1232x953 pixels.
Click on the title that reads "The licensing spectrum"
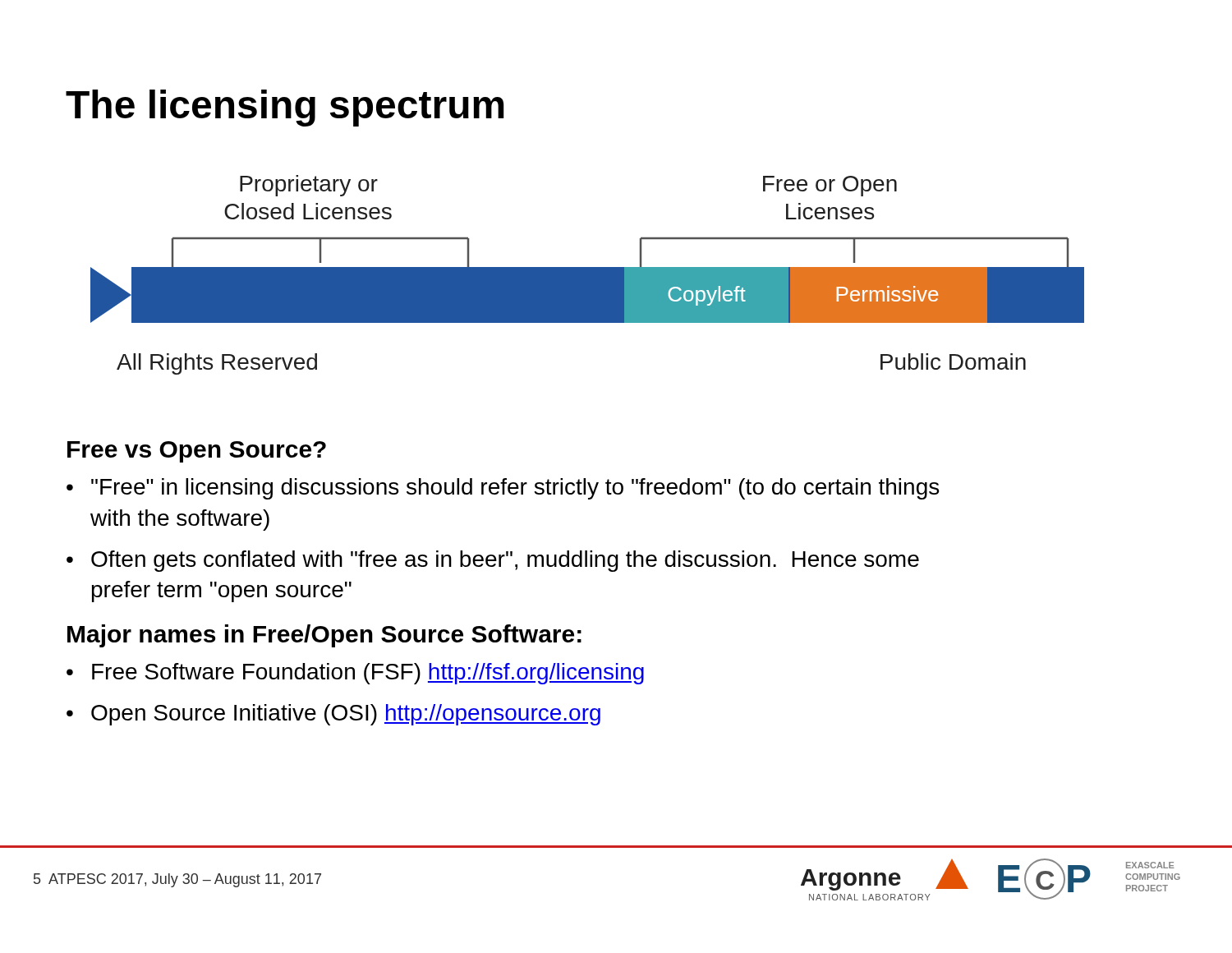(x=286, y=105)
